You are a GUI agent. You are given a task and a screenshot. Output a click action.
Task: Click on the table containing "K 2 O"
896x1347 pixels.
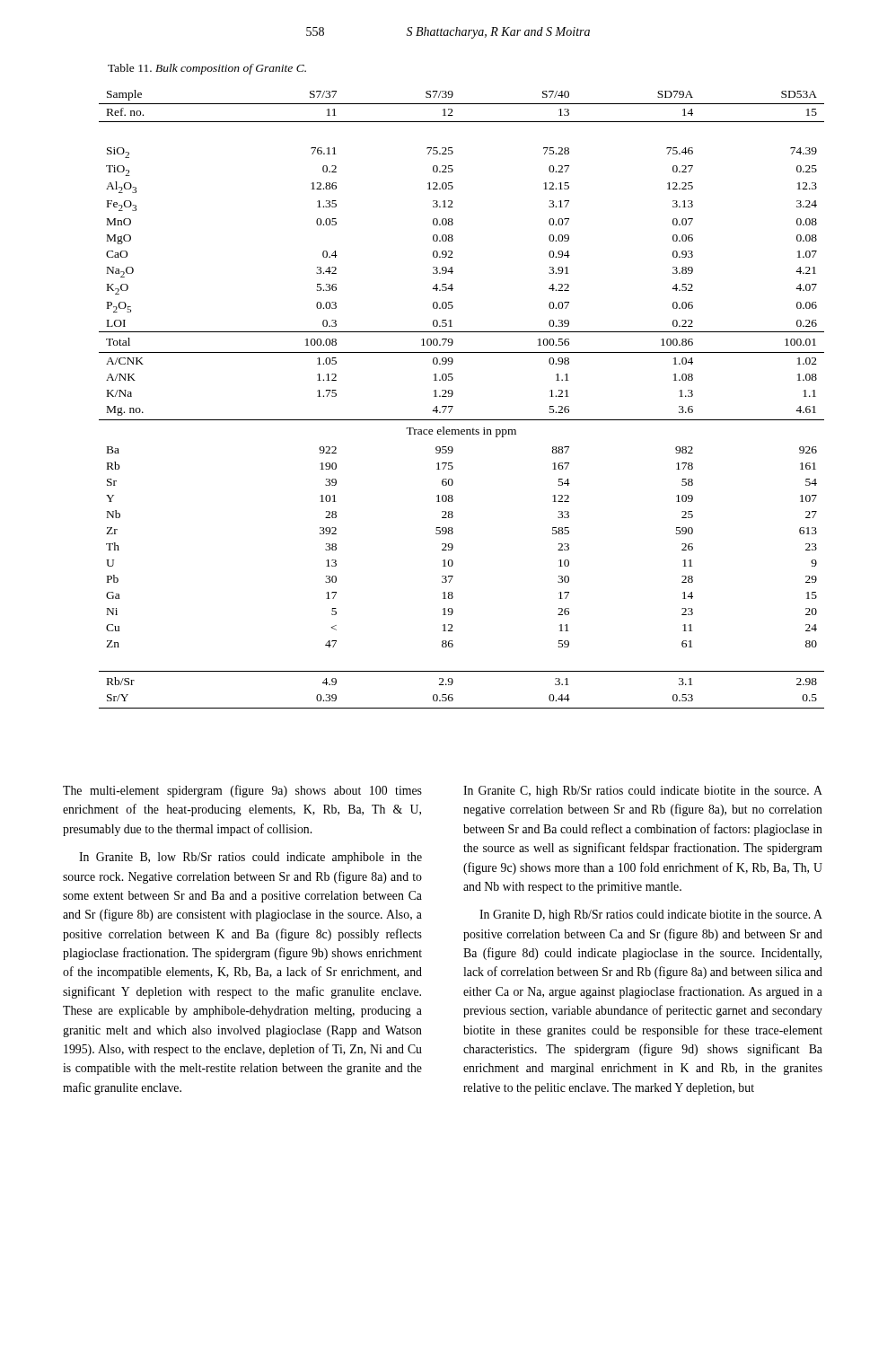461,397
